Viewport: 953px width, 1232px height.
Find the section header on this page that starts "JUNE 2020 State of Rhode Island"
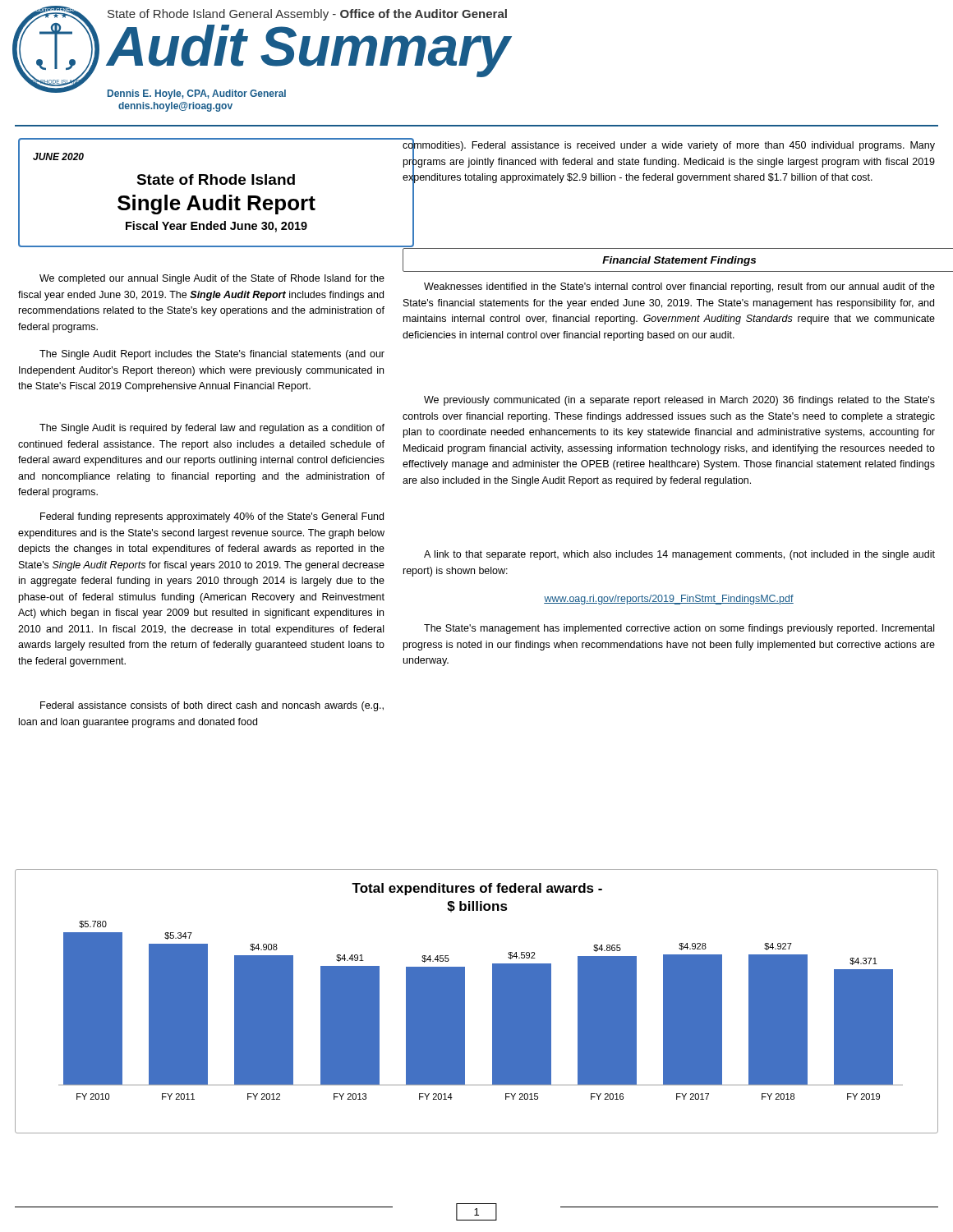[x=216, y=192]
